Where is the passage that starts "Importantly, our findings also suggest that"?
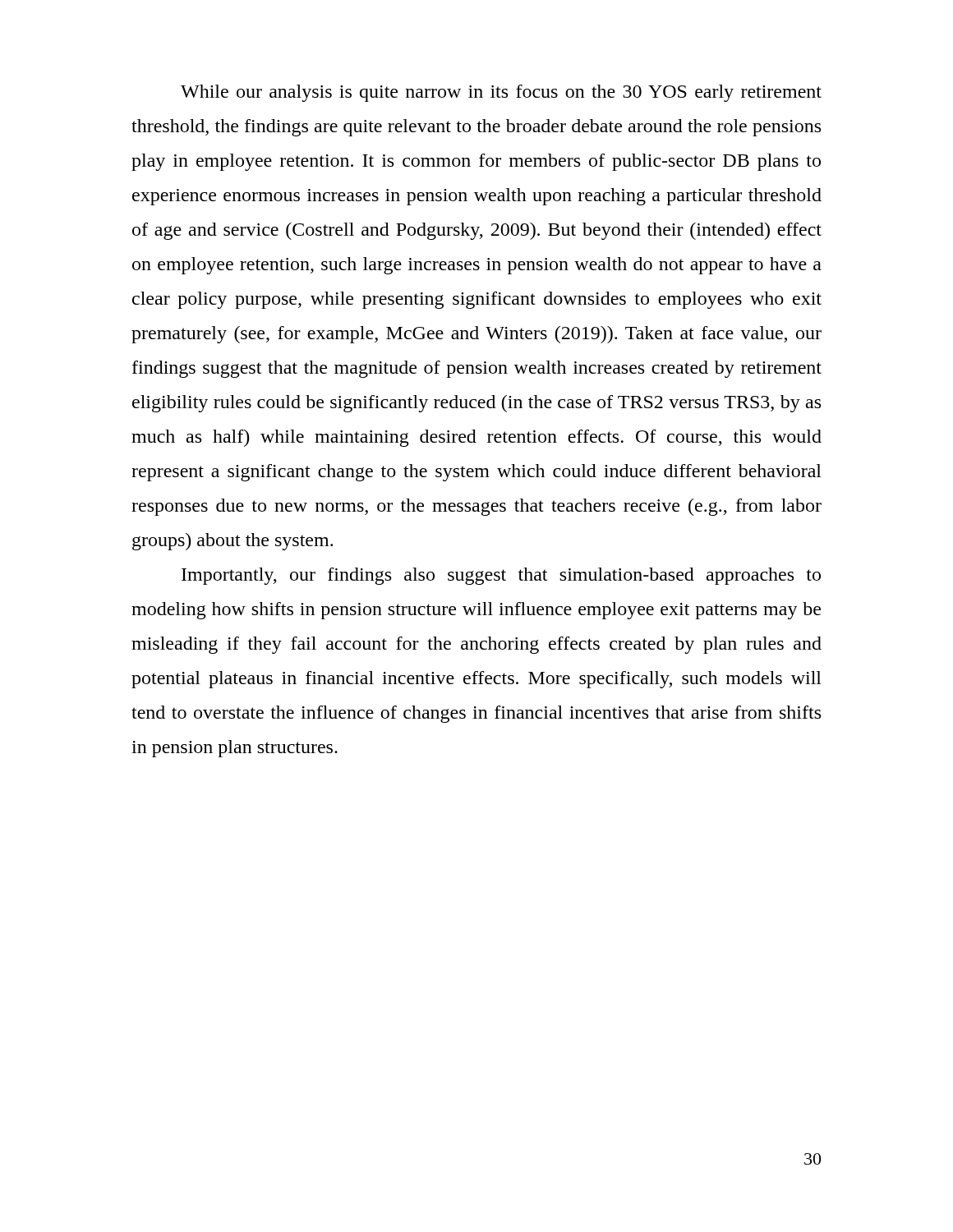This screenshot has width=953, height=1232. coord(476,660)
